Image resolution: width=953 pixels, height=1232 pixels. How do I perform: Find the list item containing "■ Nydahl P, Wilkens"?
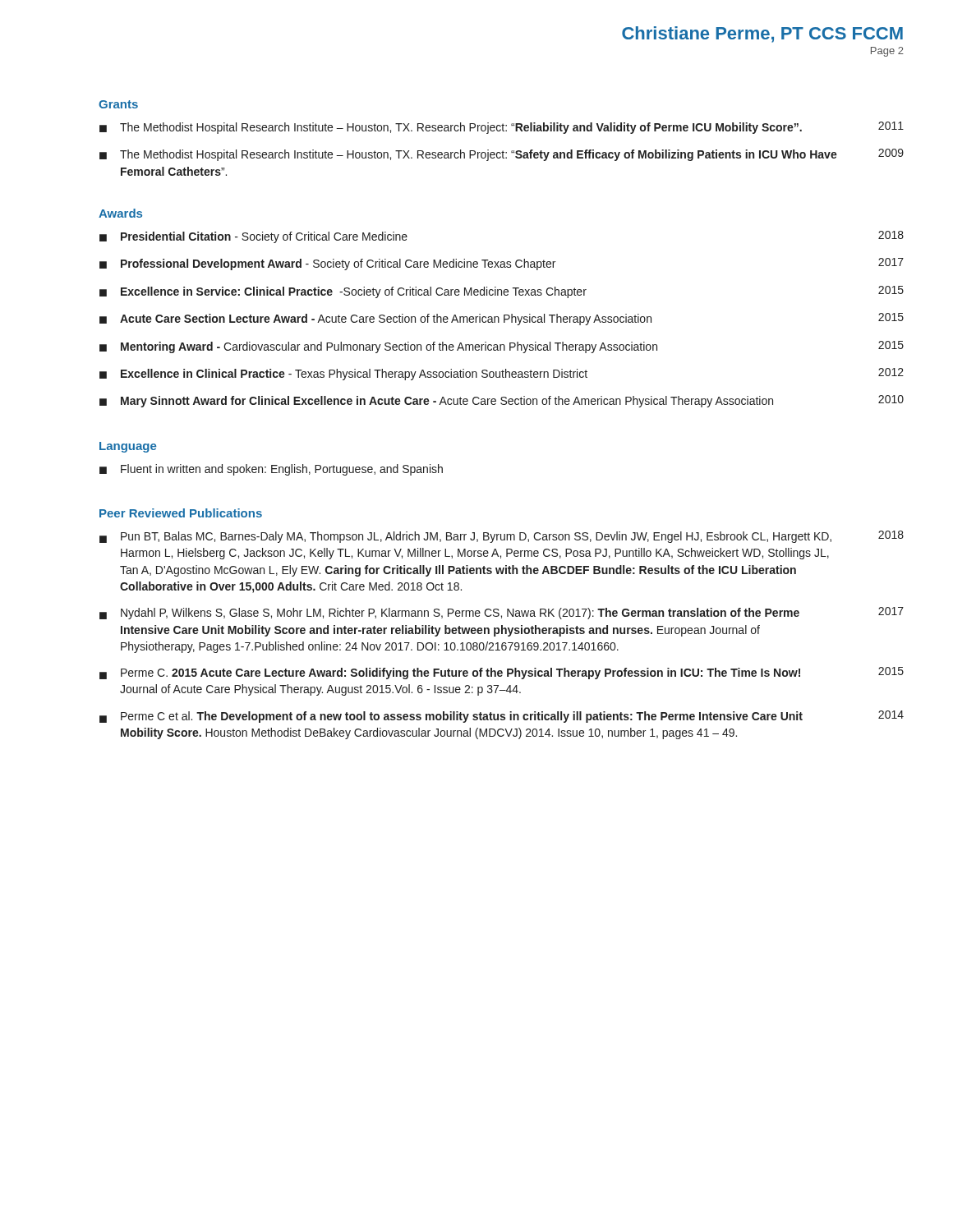(501, 630)
